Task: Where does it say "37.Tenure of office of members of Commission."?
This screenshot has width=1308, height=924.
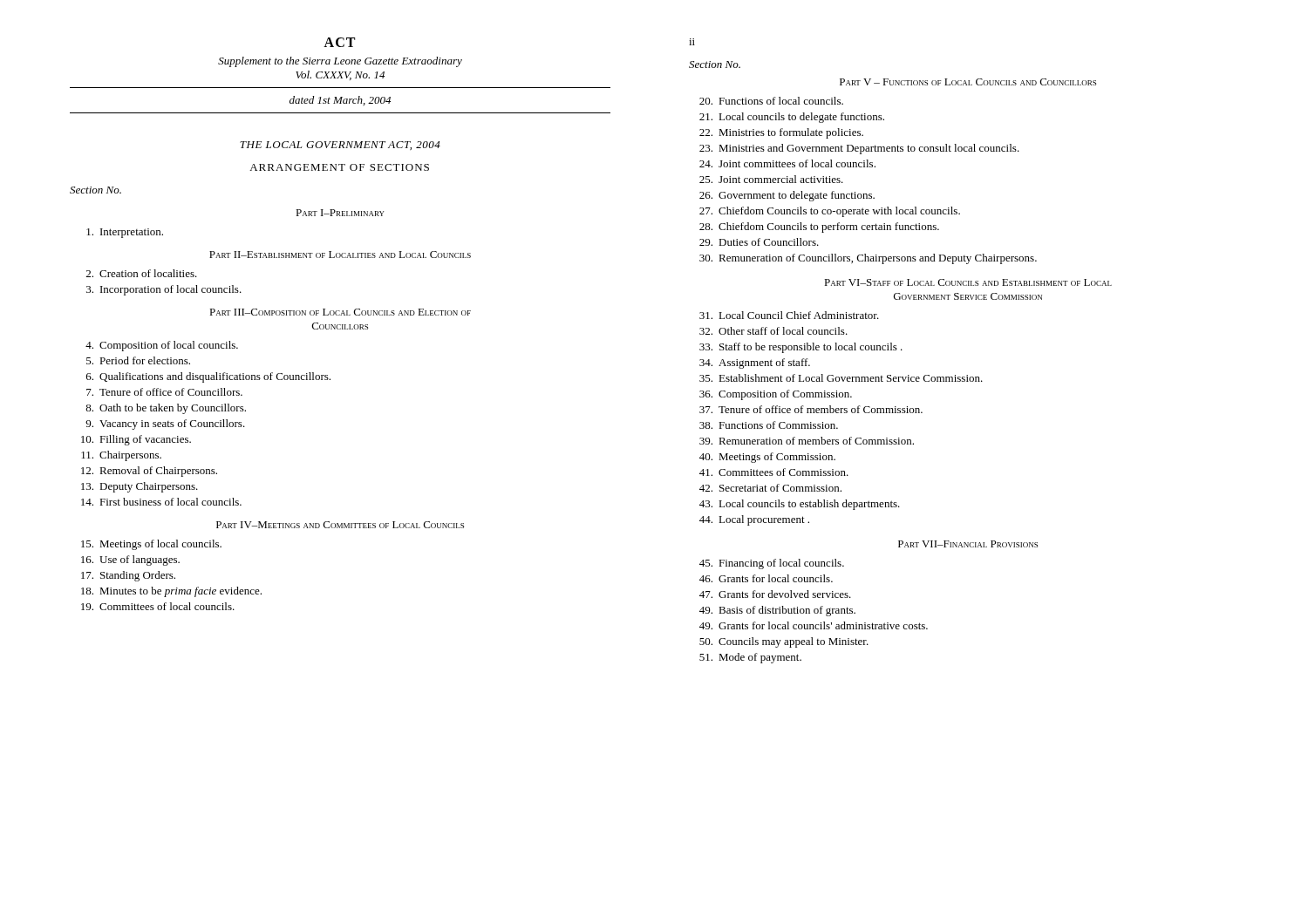Action: pos(811,409)
